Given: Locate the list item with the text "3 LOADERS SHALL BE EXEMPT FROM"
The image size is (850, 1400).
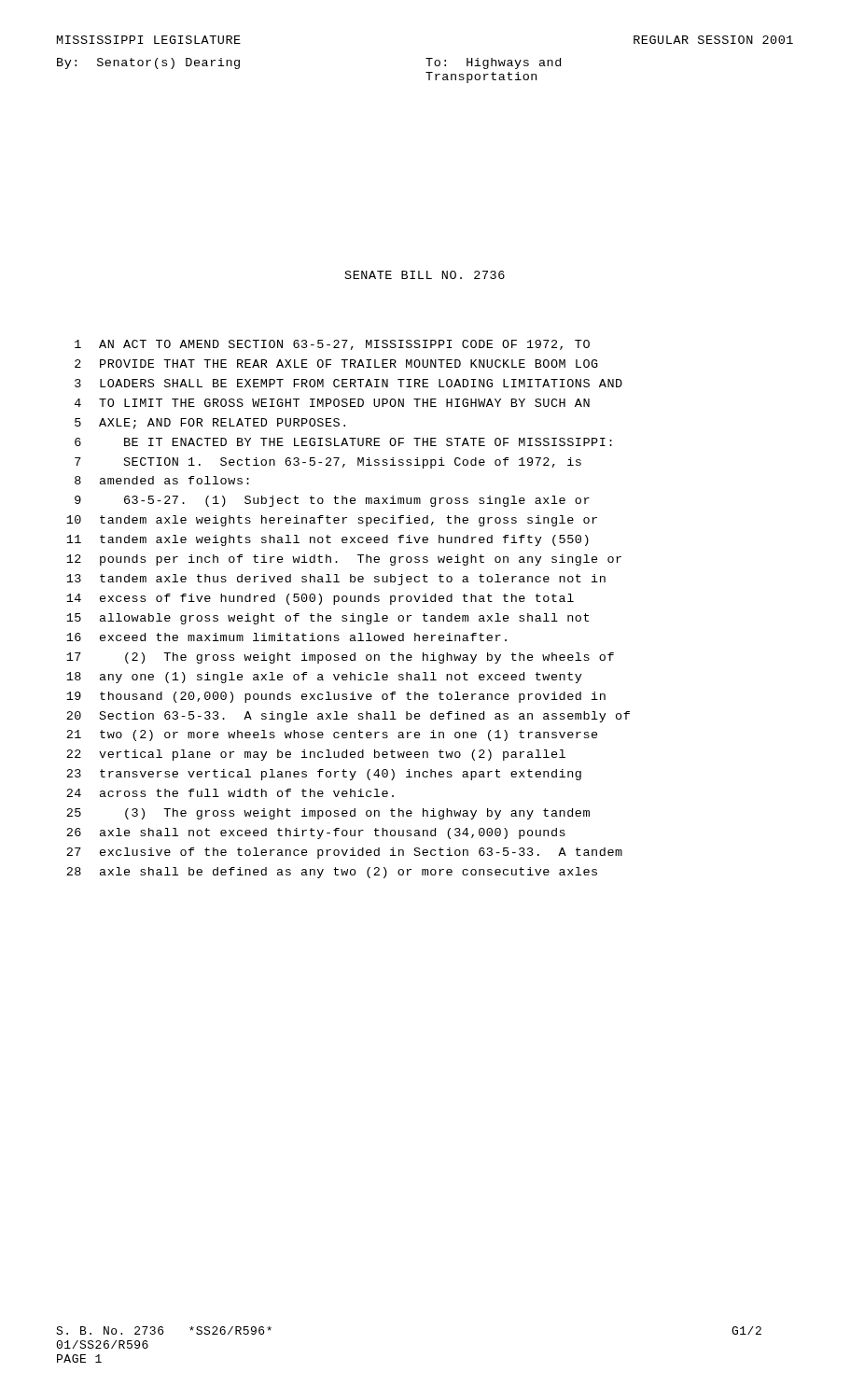Looking at the screenshot, I should 425,385.
